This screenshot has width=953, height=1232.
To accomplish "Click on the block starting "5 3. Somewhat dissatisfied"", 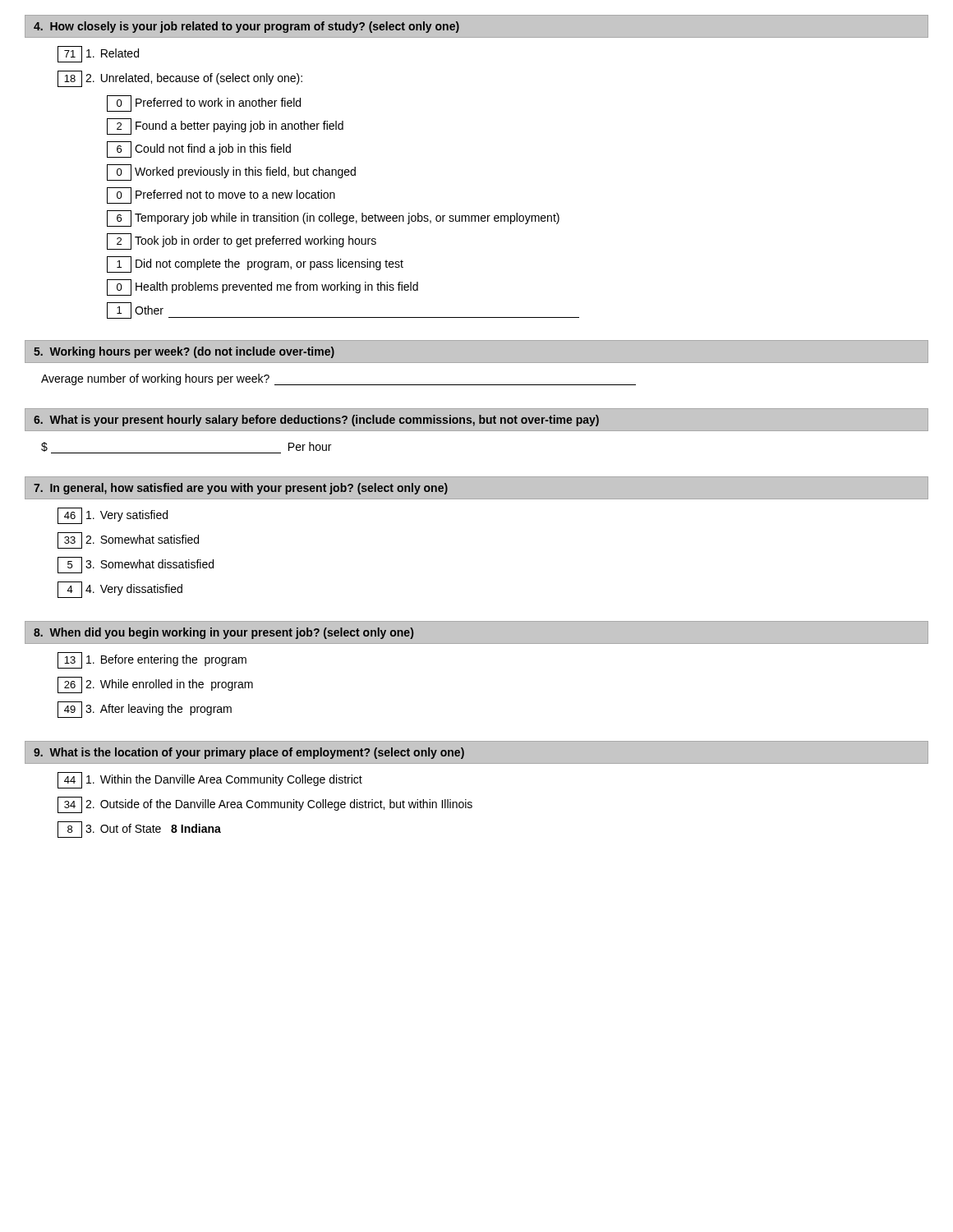I will click(136, 565).
